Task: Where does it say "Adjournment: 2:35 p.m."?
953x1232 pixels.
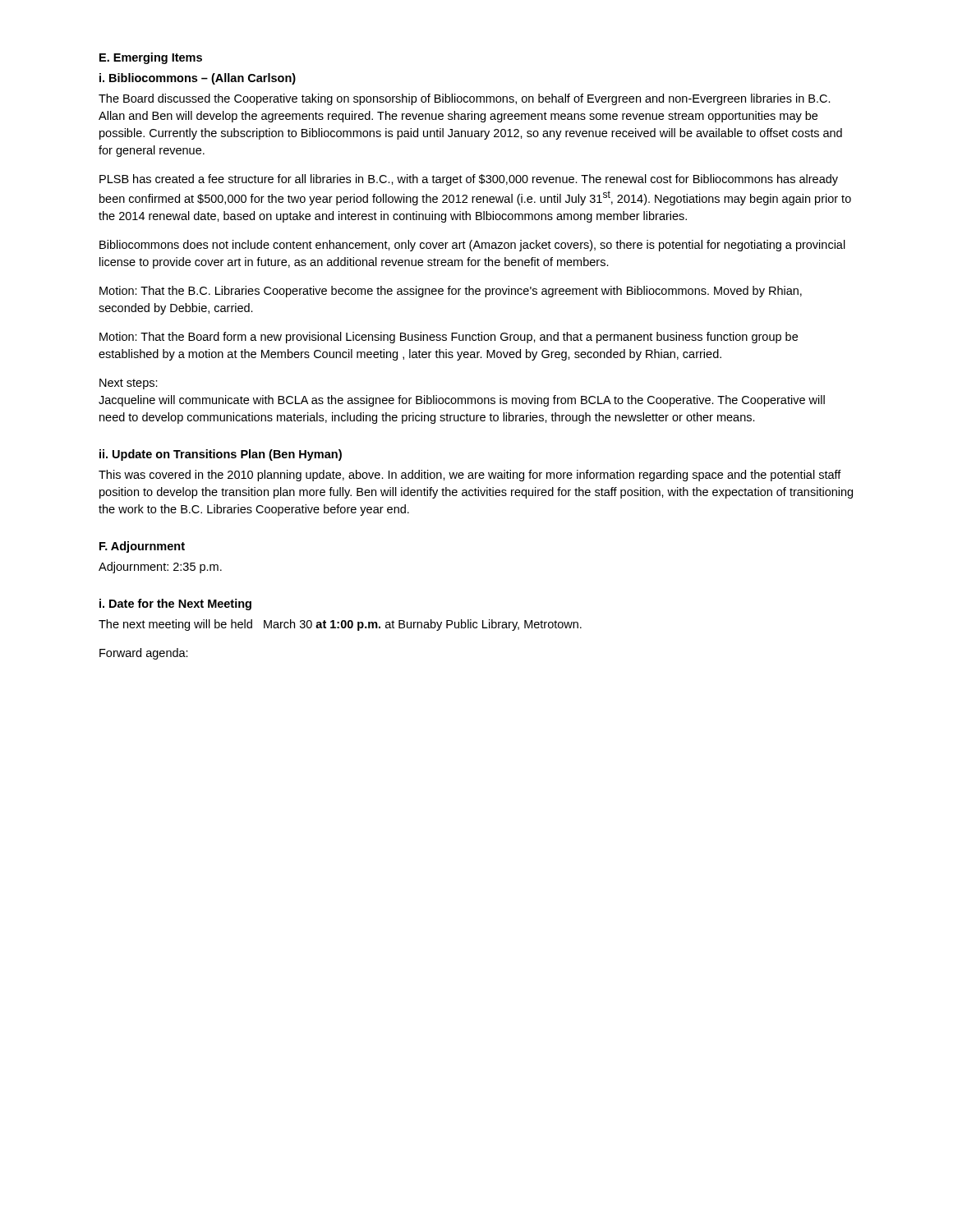Action: [x=160, y=568]
